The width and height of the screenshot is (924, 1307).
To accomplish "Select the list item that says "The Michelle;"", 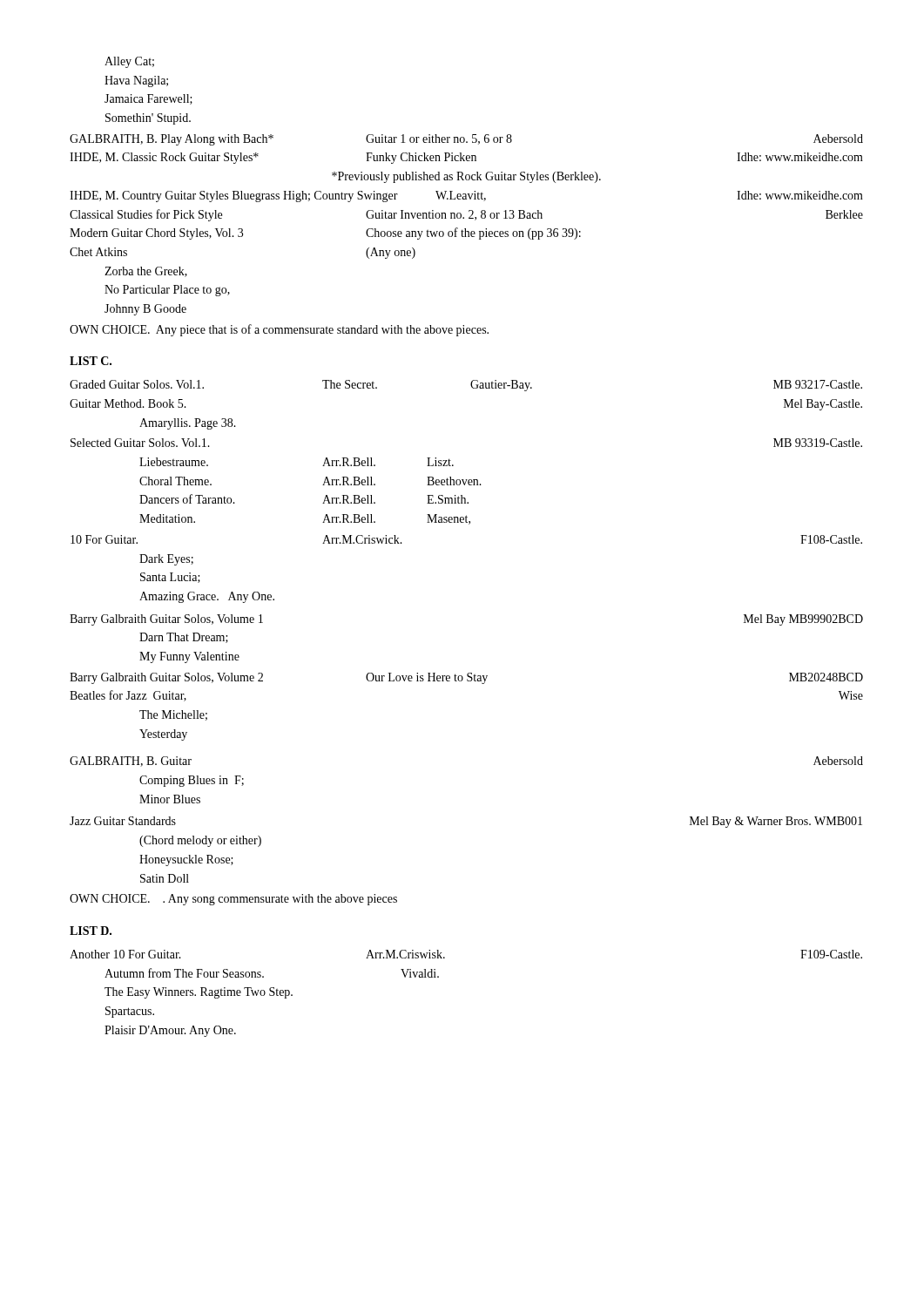I will (x=174, y=715).
